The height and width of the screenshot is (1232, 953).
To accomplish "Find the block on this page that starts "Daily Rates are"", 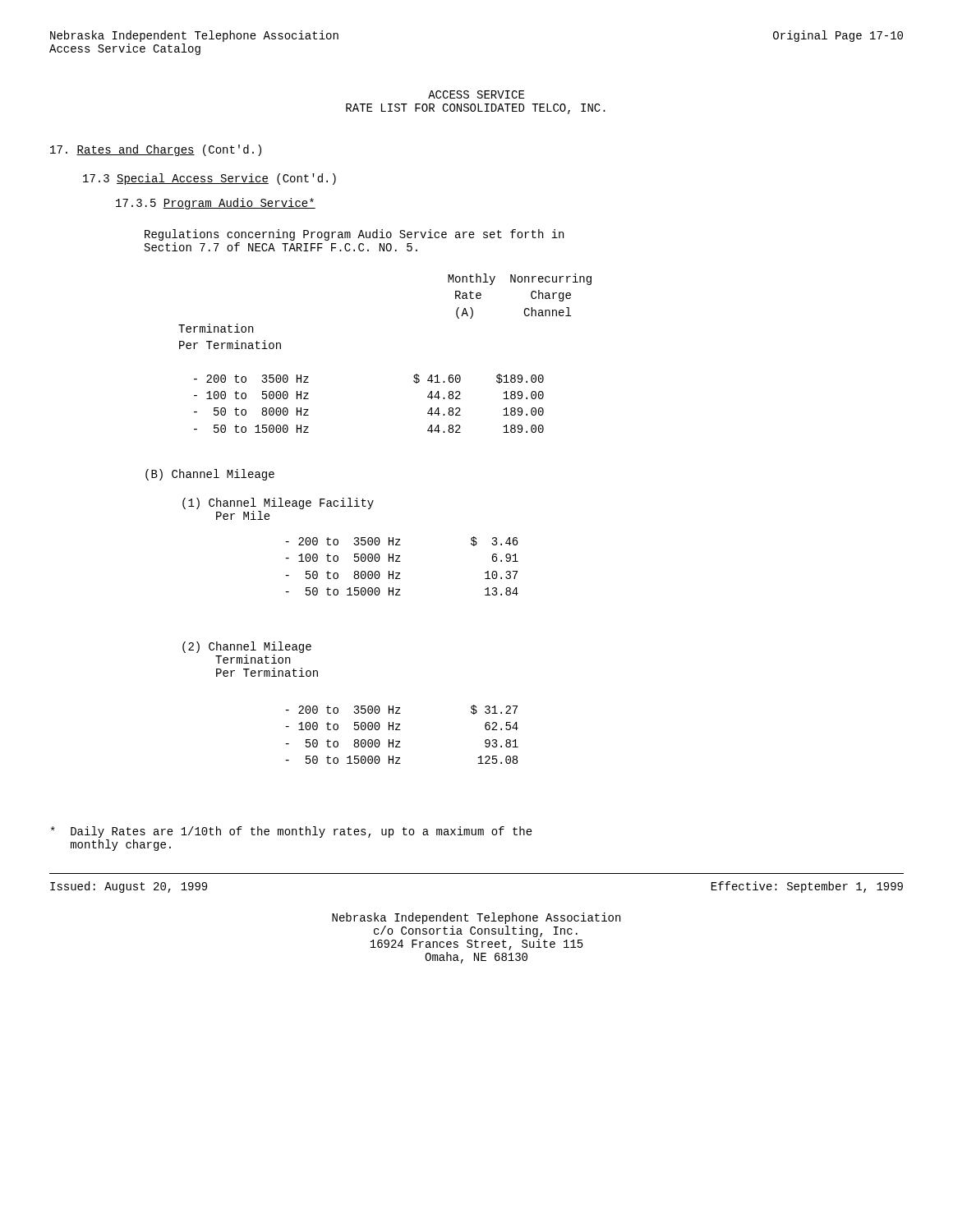I will 291,839.
